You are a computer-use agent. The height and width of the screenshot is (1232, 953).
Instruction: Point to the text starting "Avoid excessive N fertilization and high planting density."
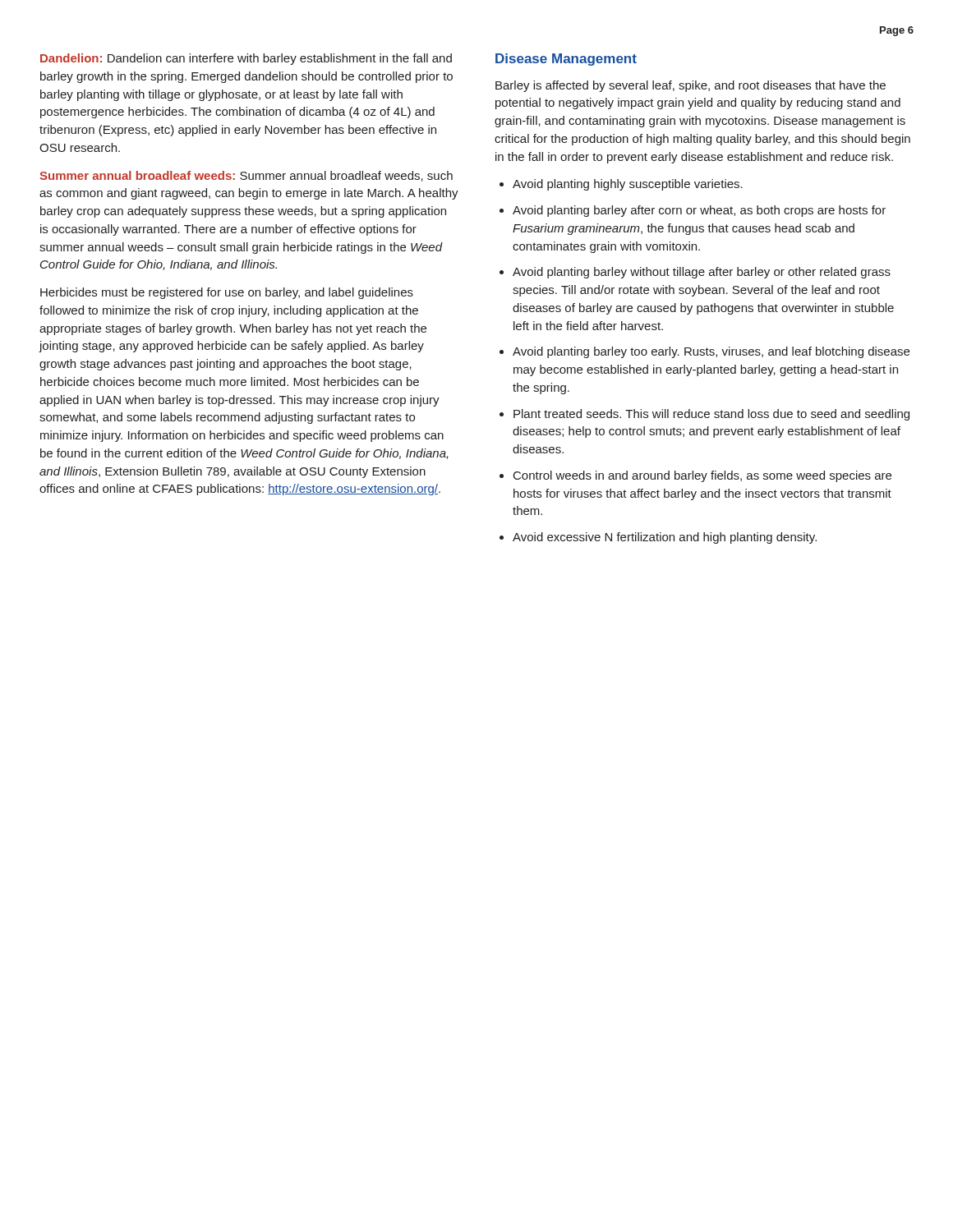click(713, 537)
